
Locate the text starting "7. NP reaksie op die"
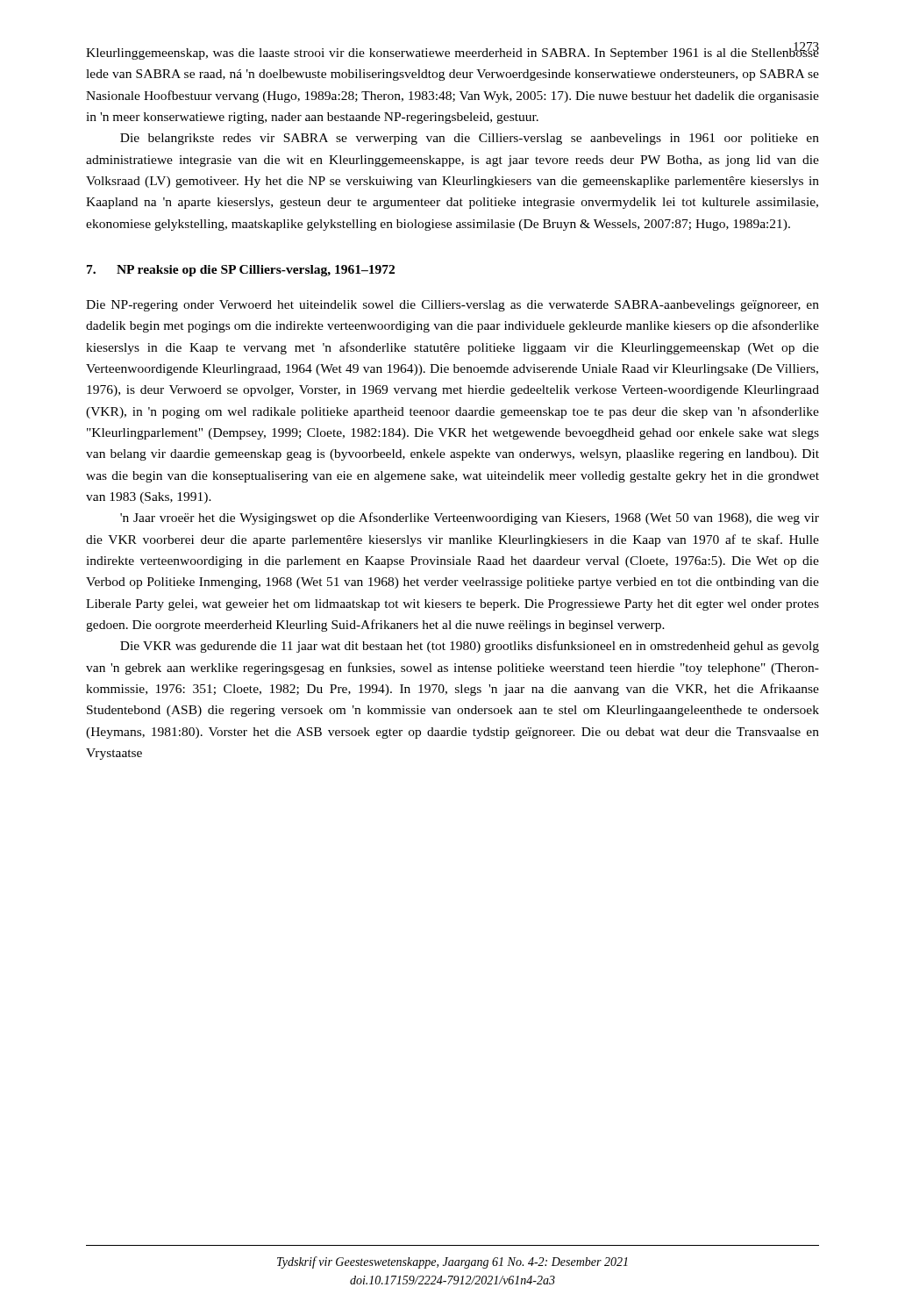pyautogui.click(x=241, y=269)
